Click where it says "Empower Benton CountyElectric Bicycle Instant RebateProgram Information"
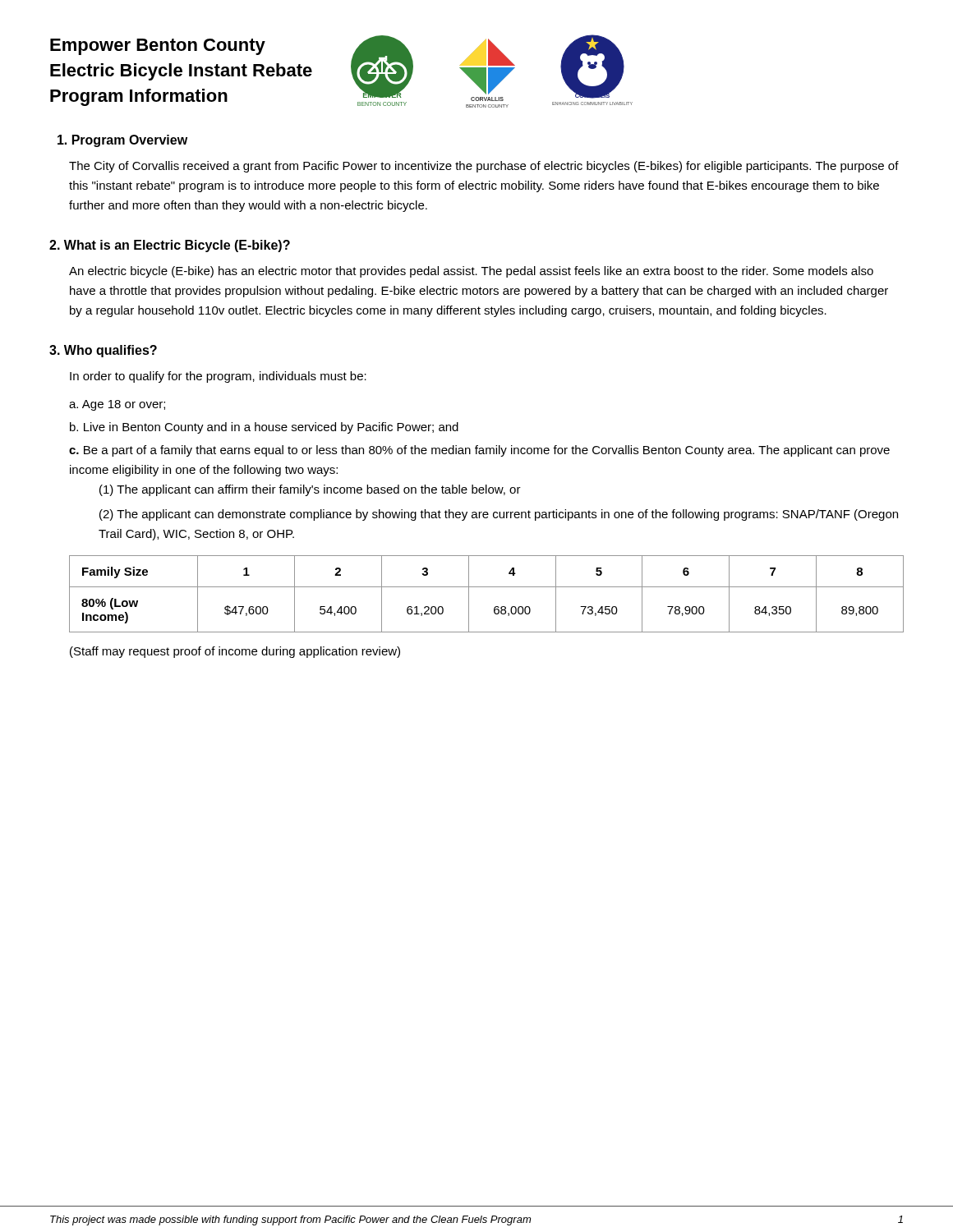This screenshot has height=1232, width=953. coord(181,71)
